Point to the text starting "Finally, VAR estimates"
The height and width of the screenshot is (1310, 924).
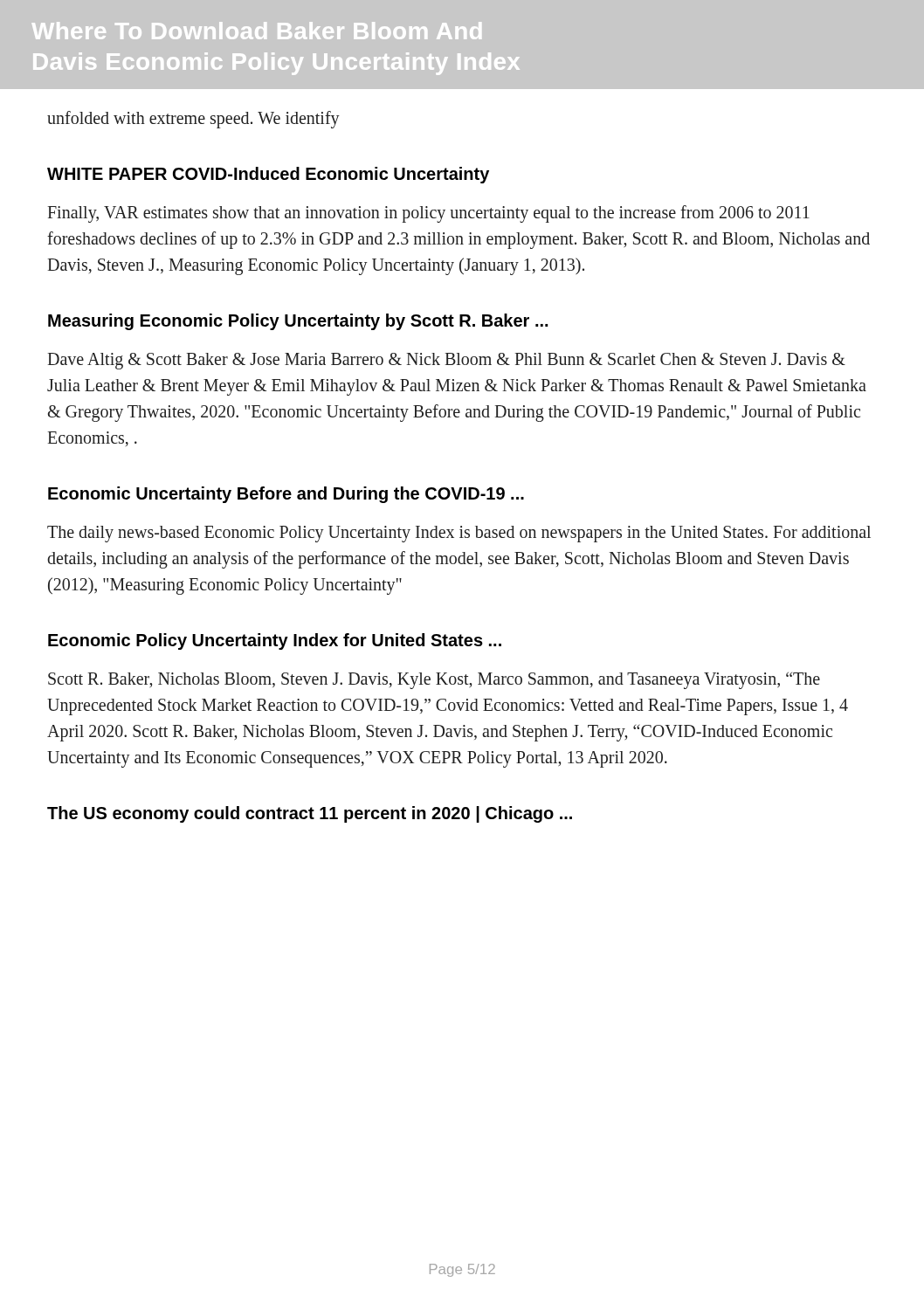point(459,238)
